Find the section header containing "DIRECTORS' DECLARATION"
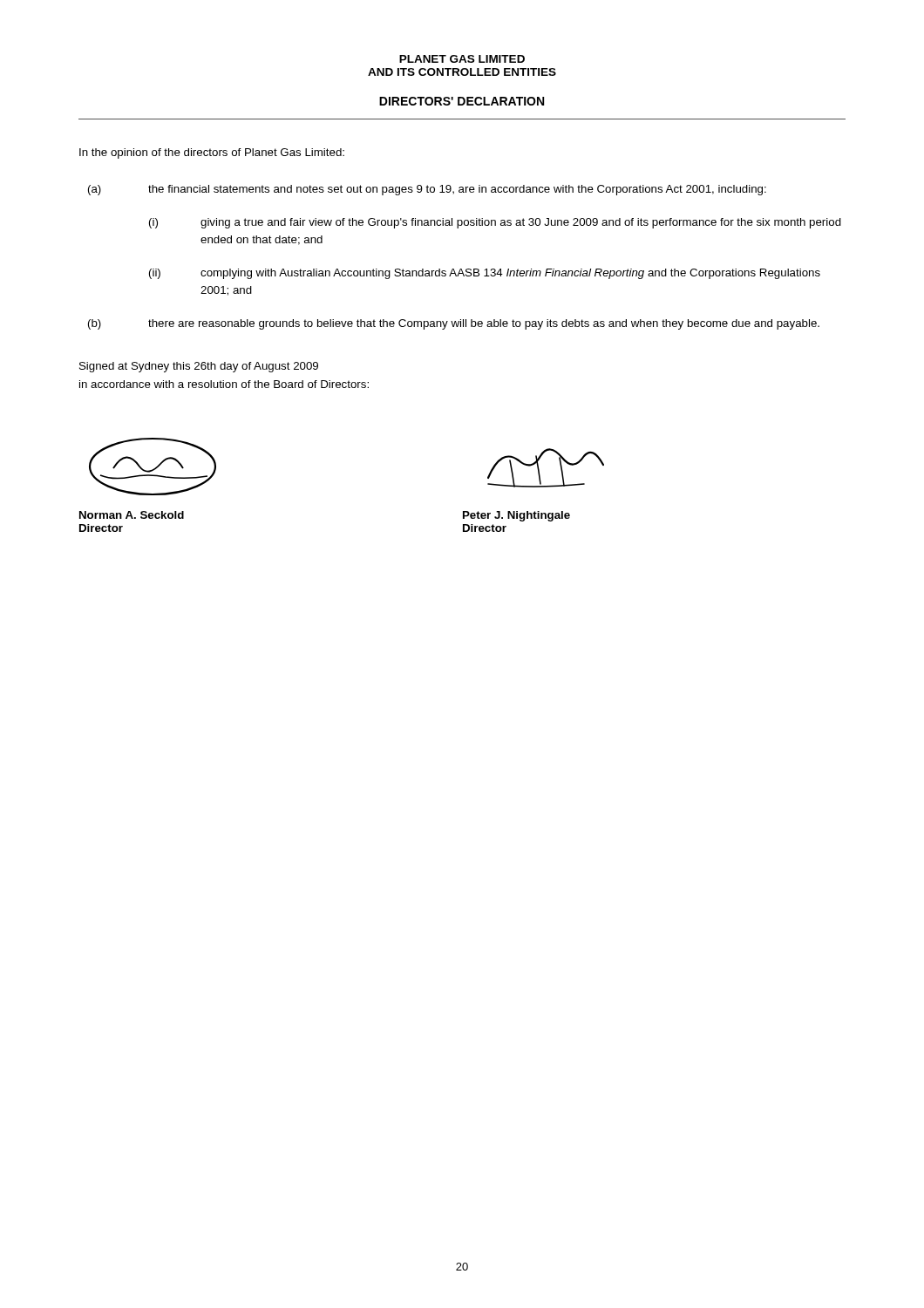The image size is (924, 1308). pyautogui.click(x=462, y=101)
